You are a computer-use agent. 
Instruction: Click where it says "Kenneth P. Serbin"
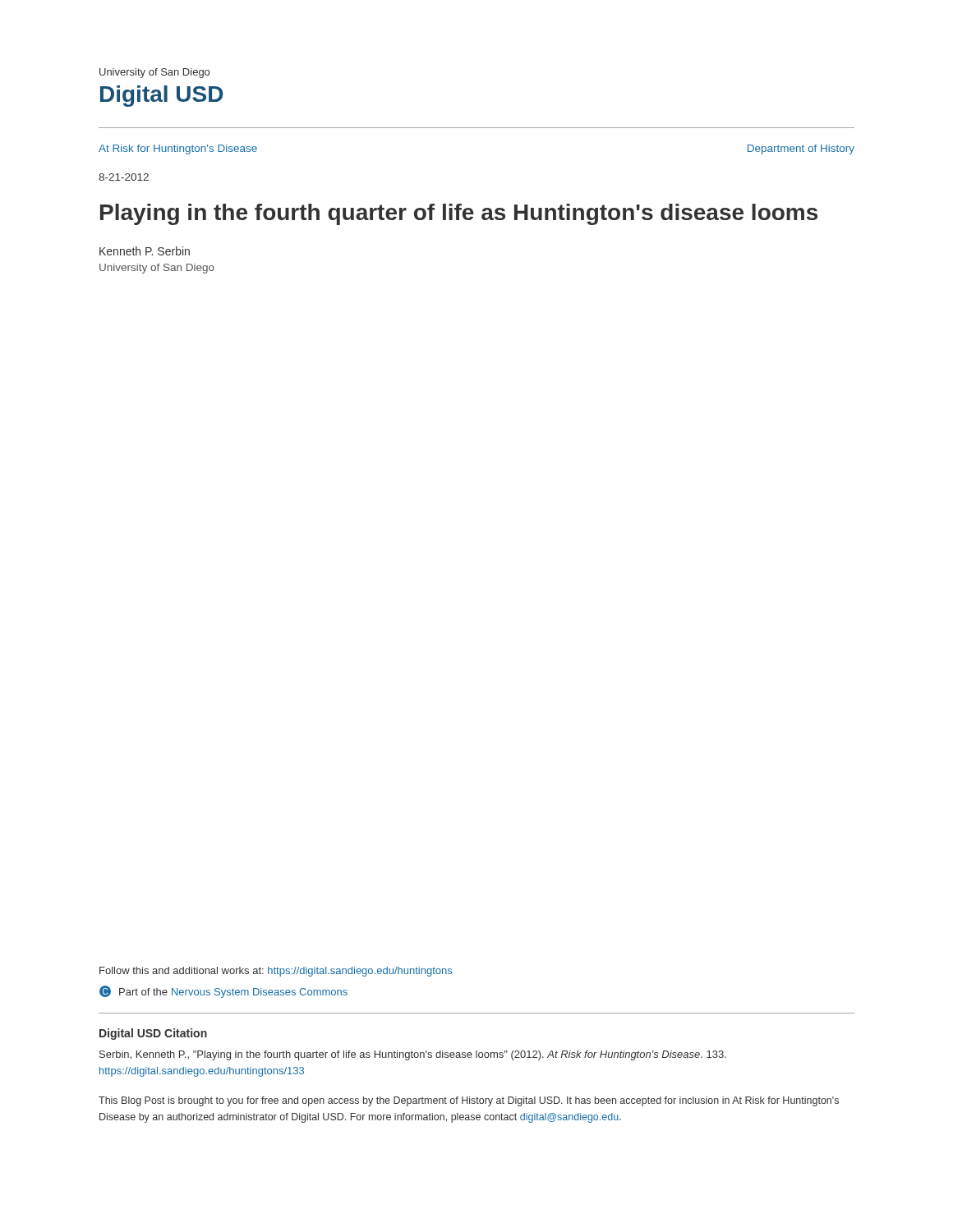point(145,251)
